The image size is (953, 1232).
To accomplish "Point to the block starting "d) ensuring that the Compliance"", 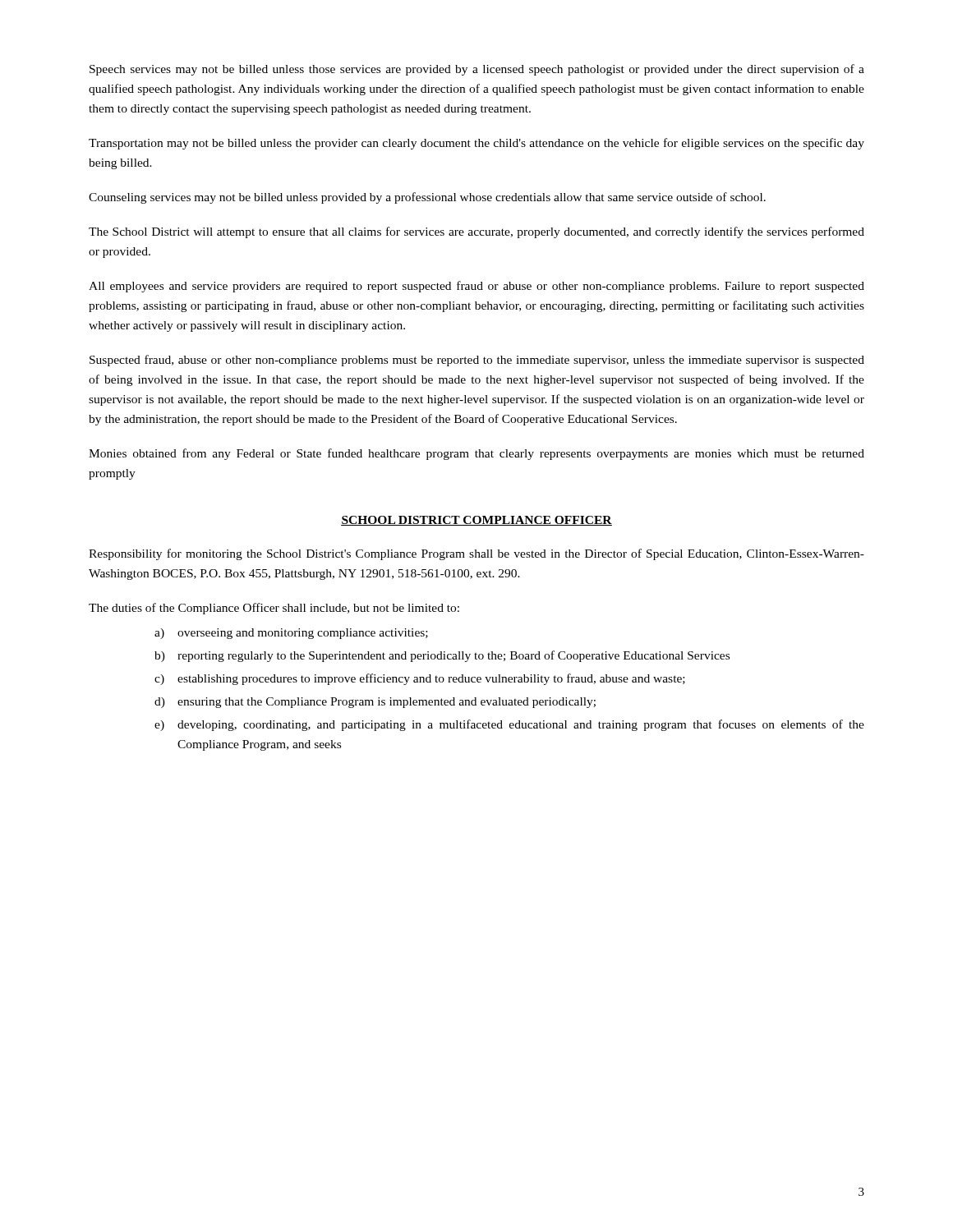I will [x=509, y=702].
